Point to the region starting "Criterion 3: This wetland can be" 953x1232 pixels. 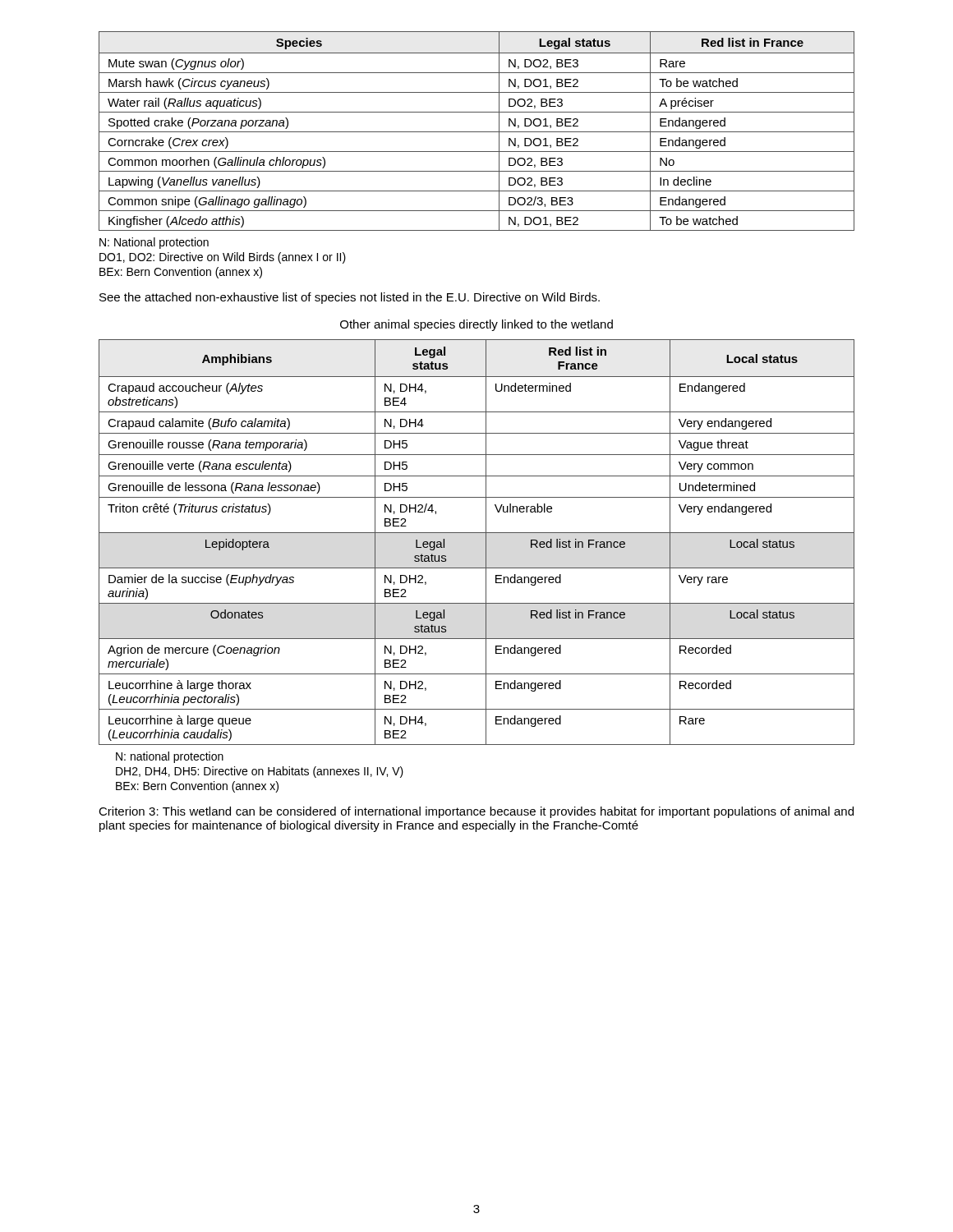(x=476, y=818)
